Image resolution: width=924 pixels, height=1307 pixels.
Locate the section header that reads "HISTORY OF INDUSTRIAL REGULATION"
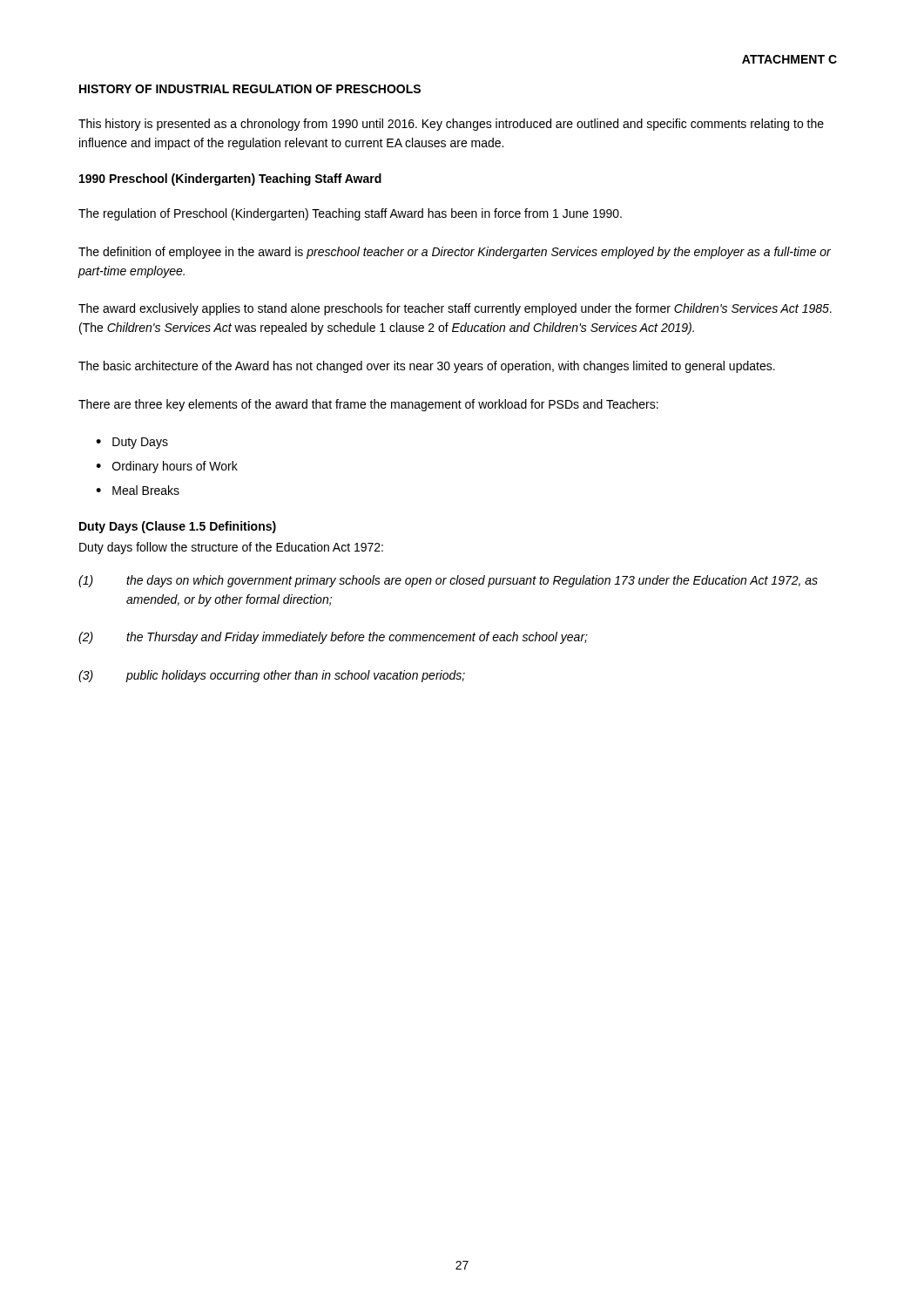coord(250,89)
